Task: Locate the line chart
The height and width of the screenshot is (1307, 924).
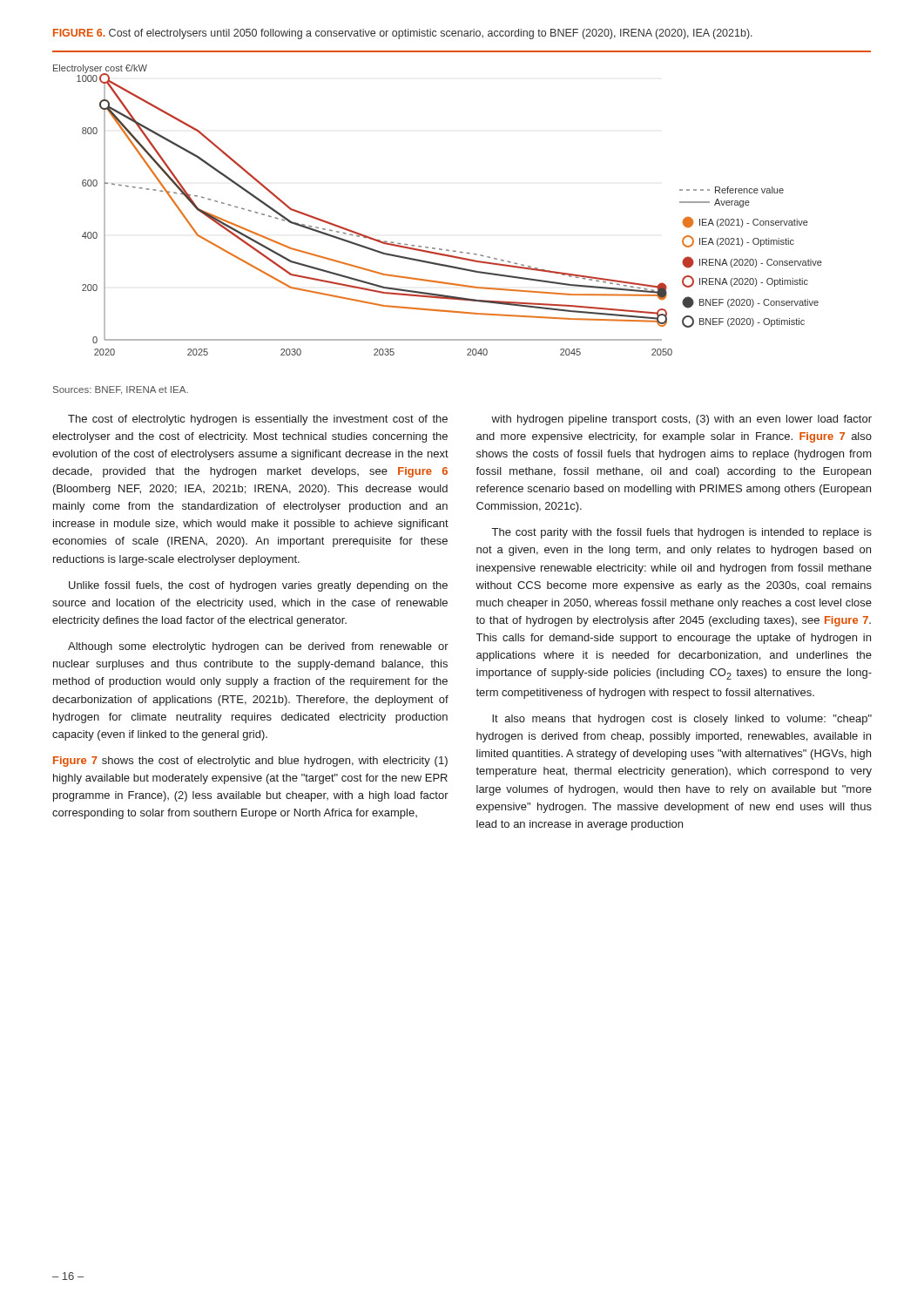Action: pyautogui.click(x=462, y=220)
